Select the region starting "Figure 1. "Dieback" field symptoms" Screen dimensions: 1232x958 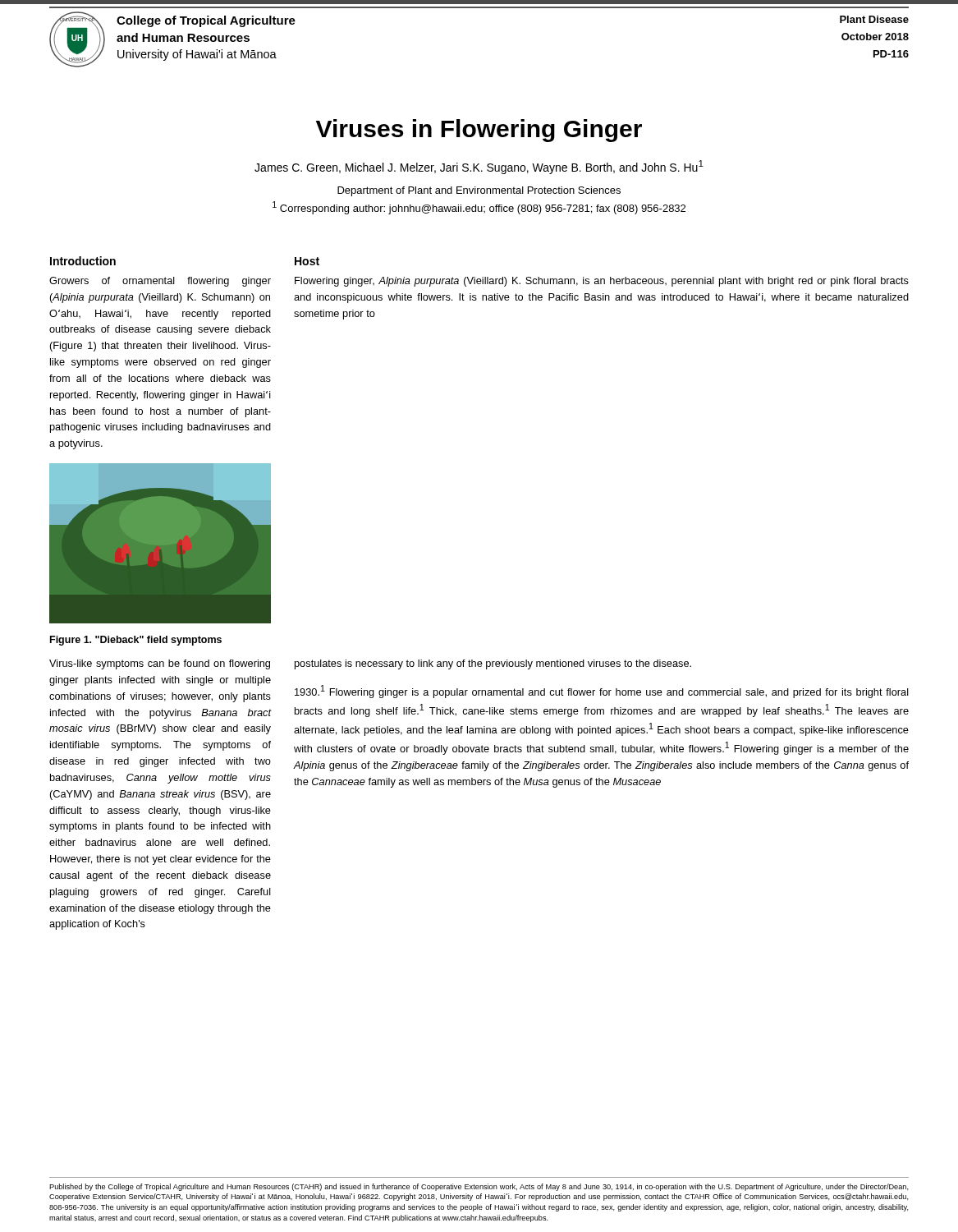[136, 640]
